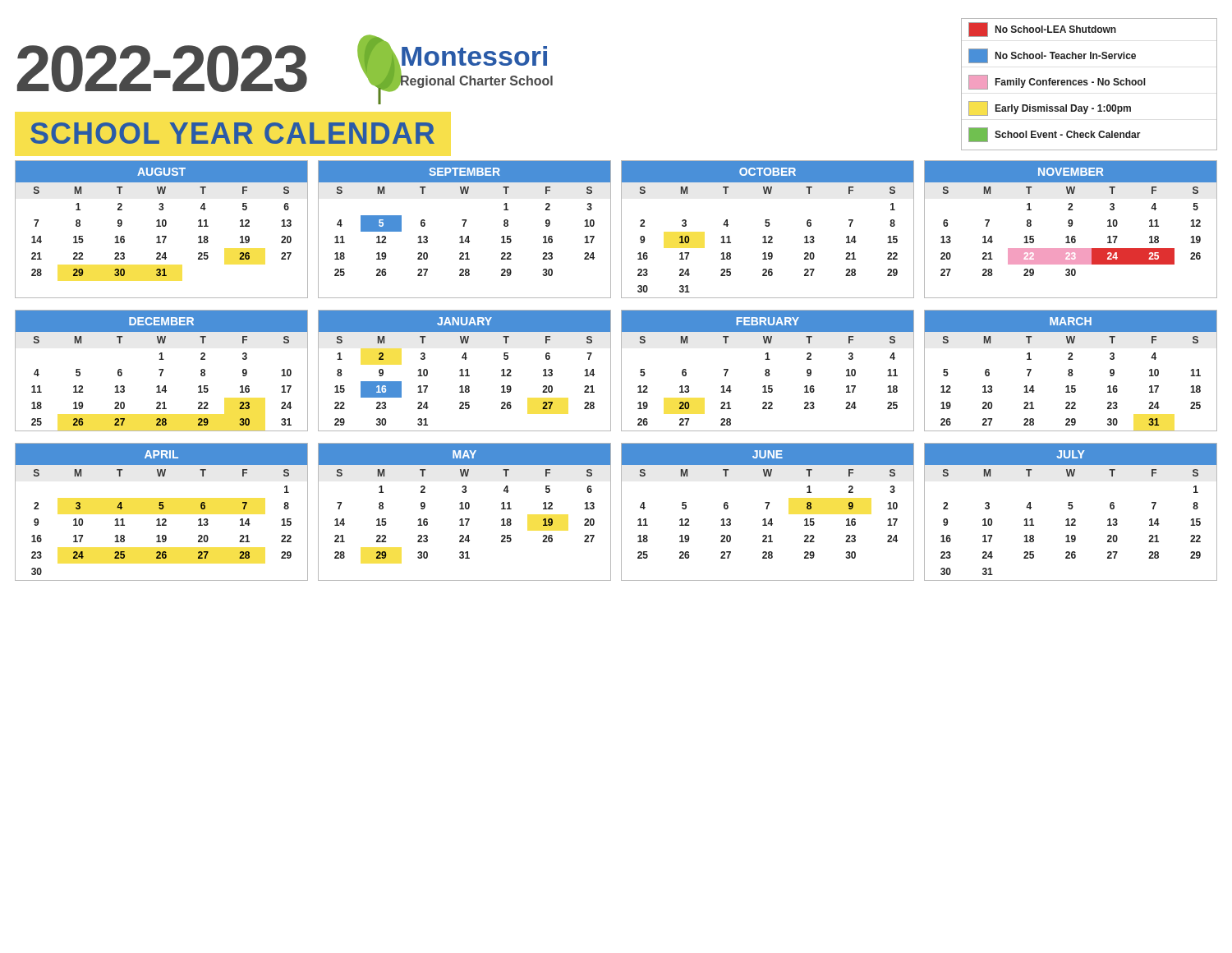The height and width of the screenshot is (953, 1232).
Task: Click where it says "2022-2023 Montessori Regional Charter School SCHOOL YEAR CALENDAR"
Action: click(368, 87)
